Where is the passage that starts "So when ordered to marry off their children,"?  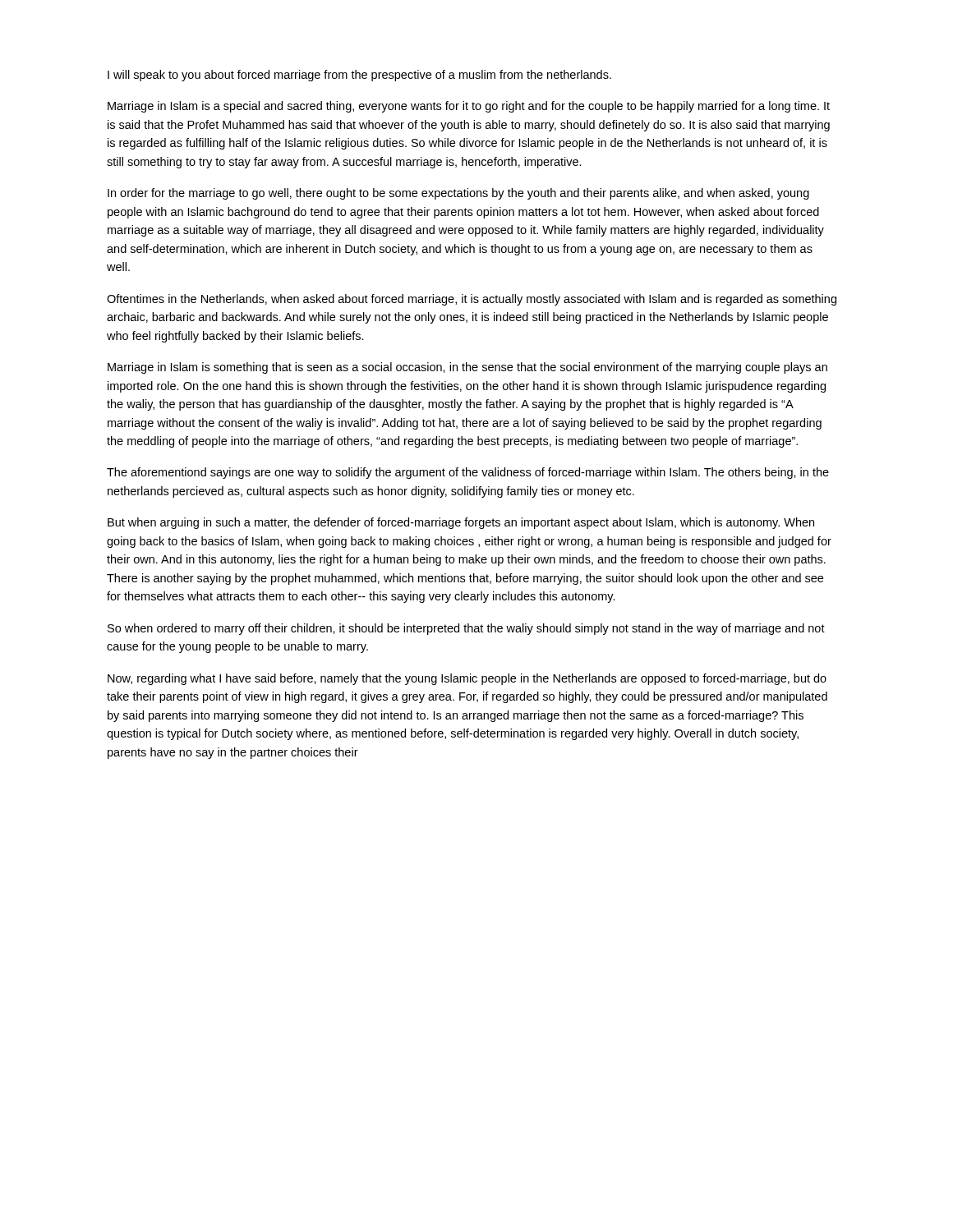[466, 637]
